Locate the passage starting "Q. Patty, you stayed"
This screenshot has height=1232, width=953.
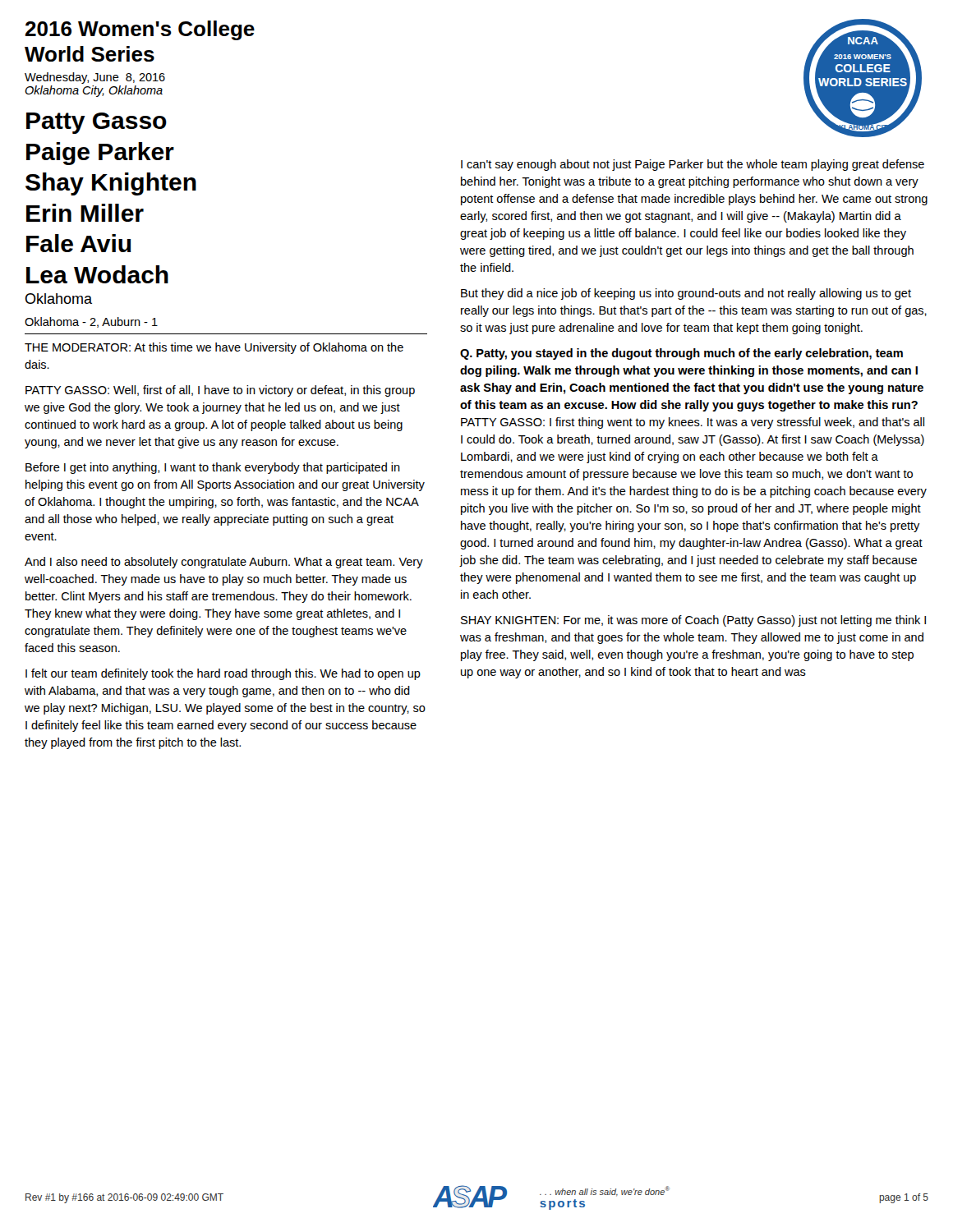click(693, 474)
